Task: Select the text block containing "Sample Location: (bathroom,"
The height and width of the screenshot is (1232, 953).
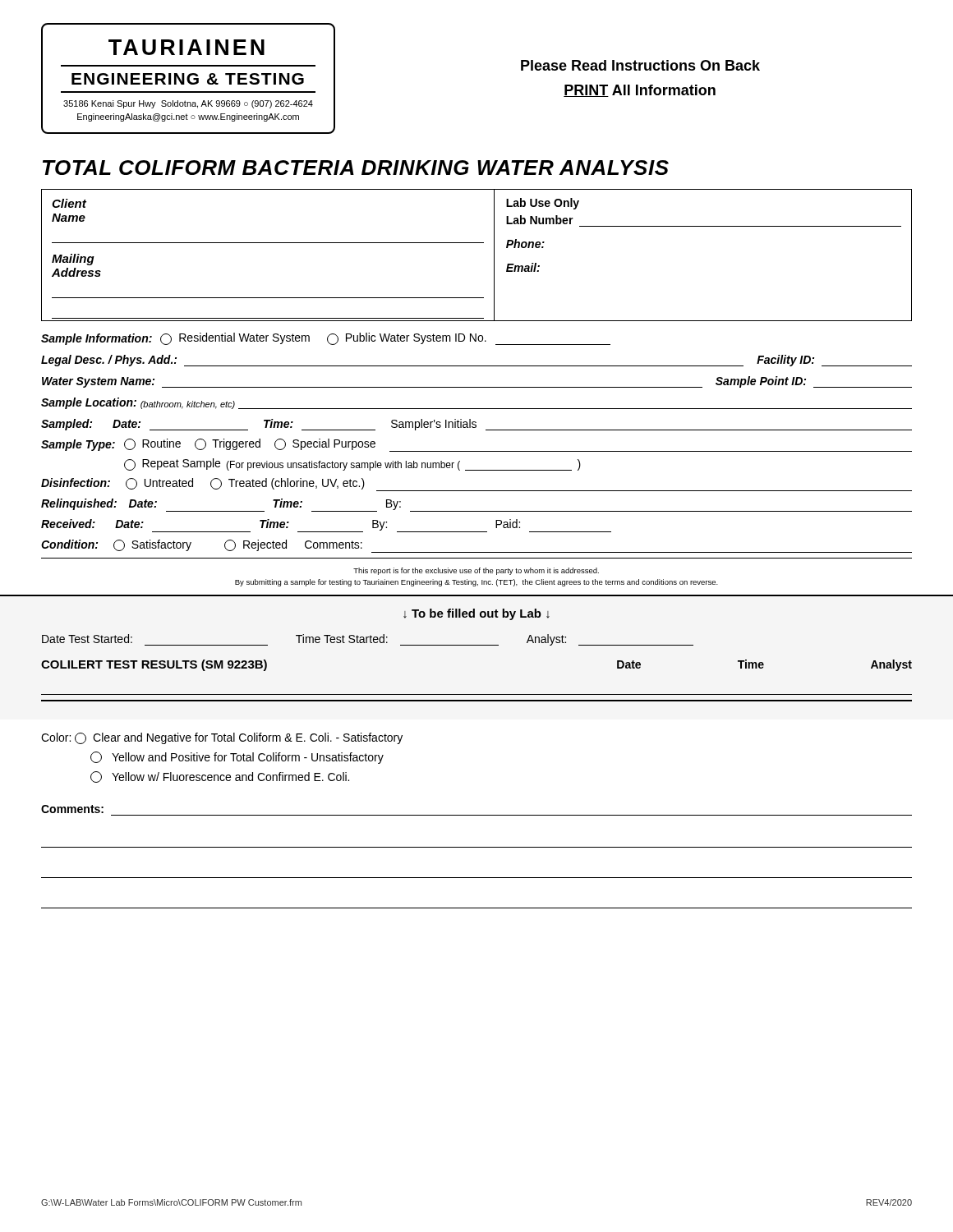Action: 476,401
